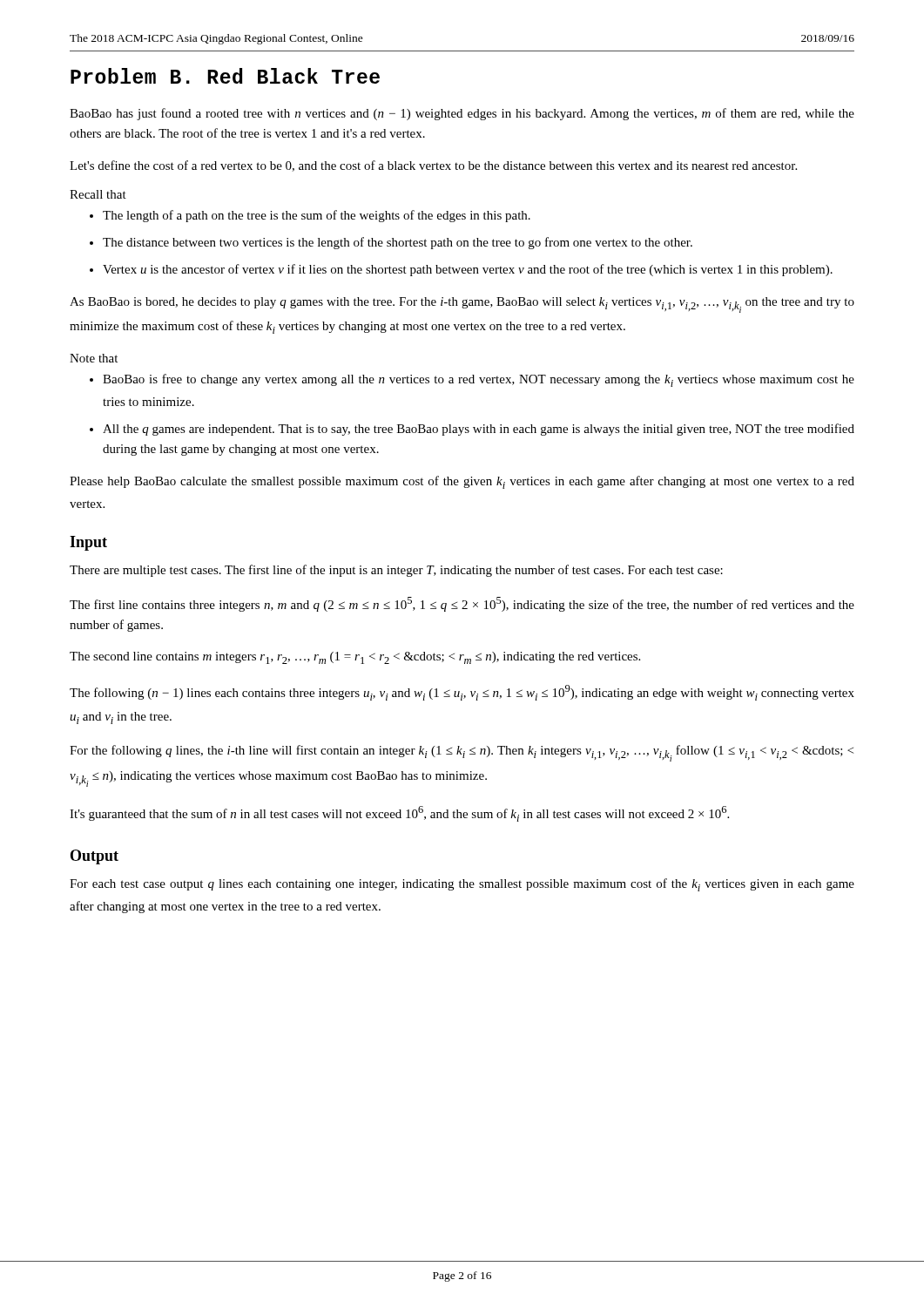Locate the text with the text "Recall that"
This screenshot has width=924, height=1307.
coord(98,194)
